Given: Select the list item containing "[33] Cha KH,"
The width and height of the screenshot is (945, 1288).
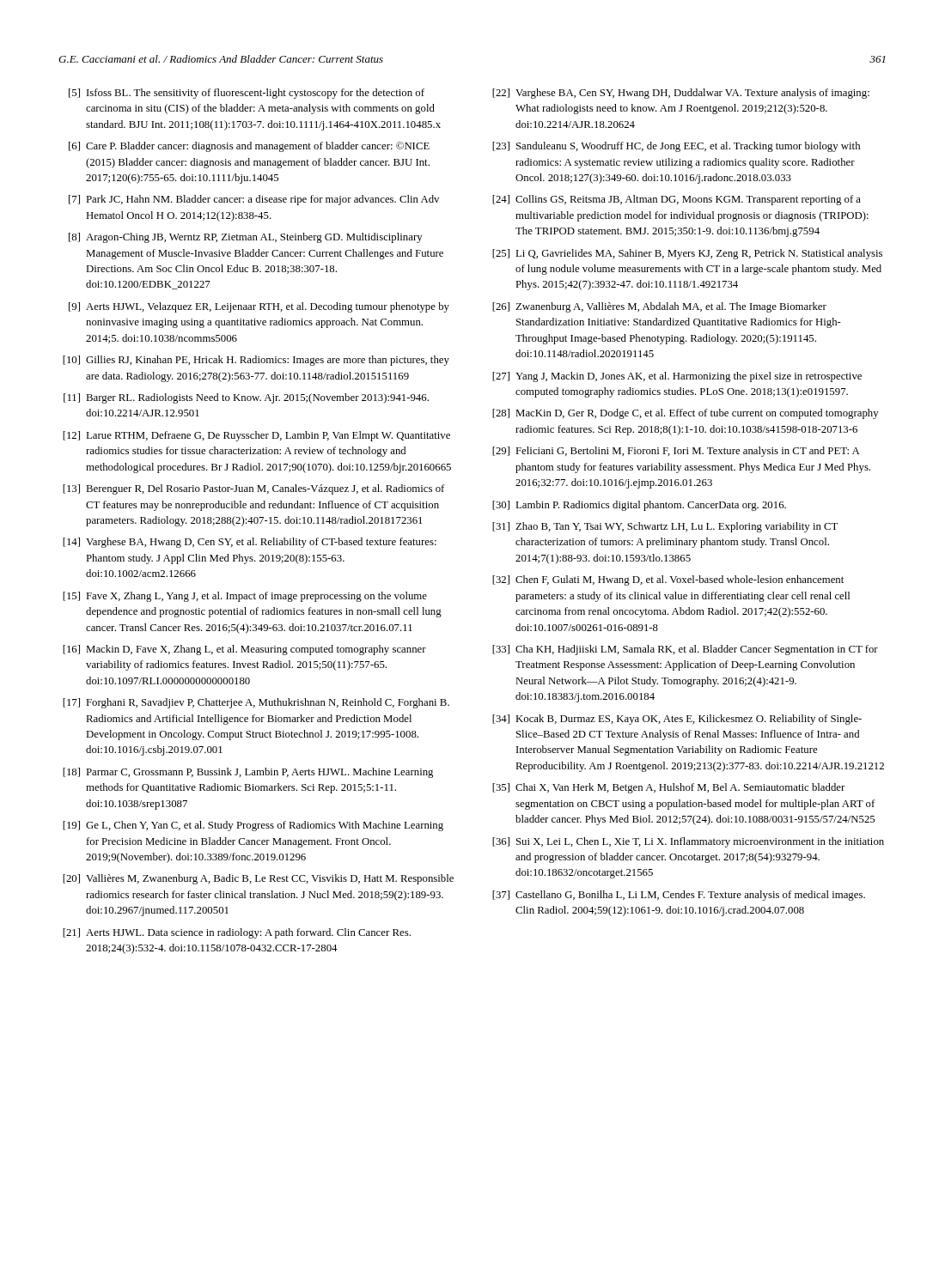Looking at the screenshot, I should (x=687, y=673).
